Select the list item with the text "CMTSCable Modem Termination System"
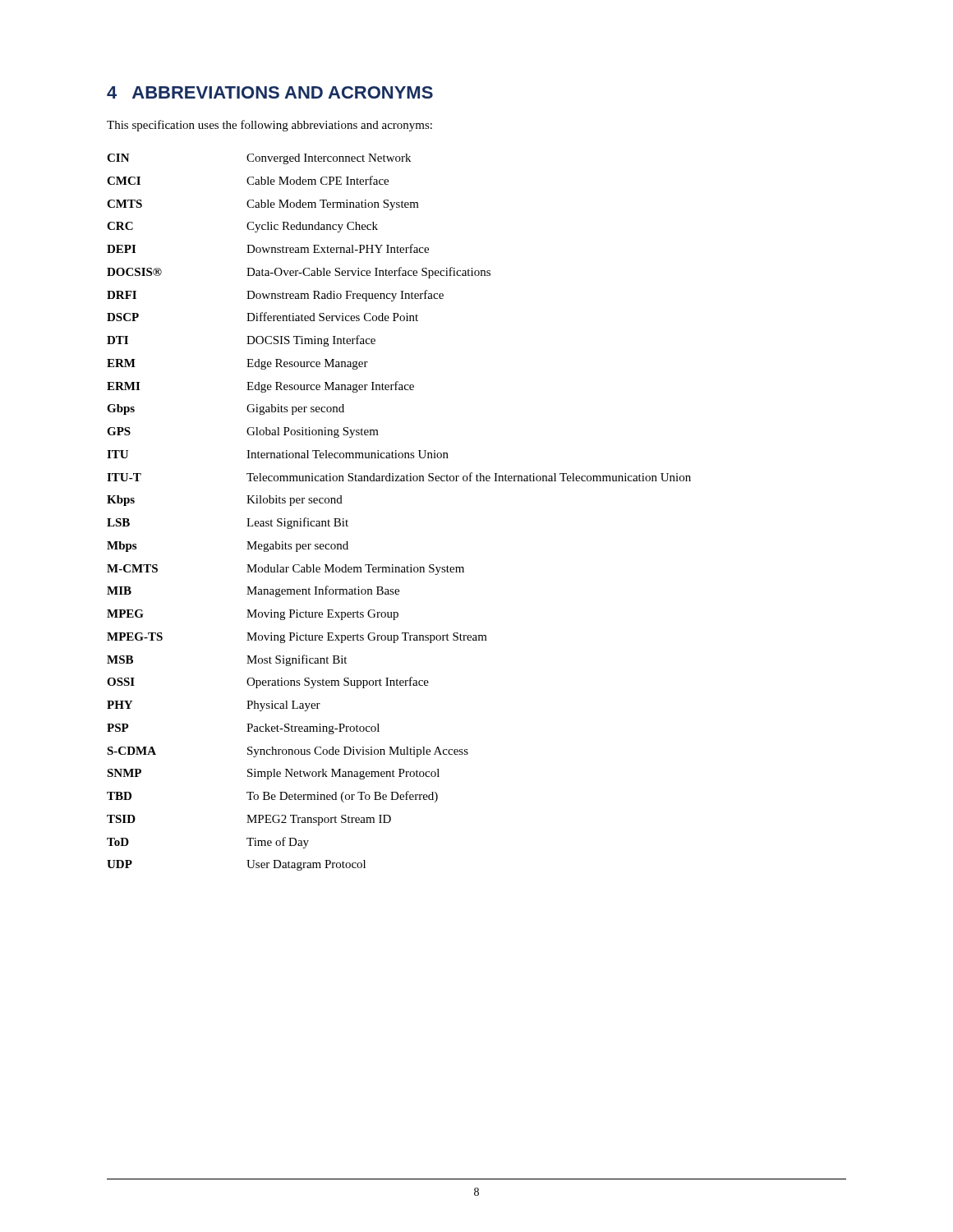 263,205
